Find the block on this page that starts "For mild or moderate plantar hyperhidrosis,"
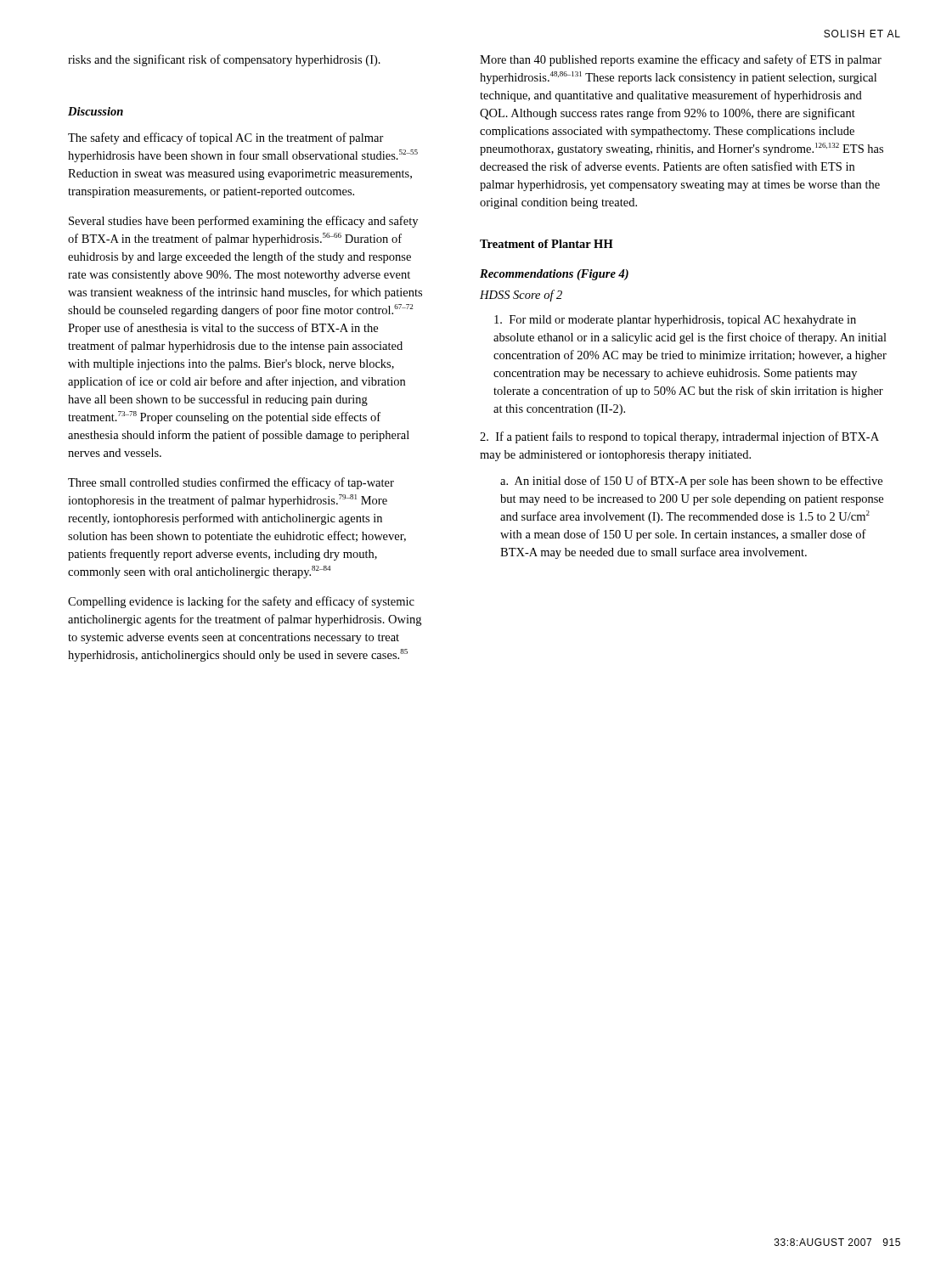The width and height of the screenshot is (952, 1274). pyautogui.click(x=690, y=365)
